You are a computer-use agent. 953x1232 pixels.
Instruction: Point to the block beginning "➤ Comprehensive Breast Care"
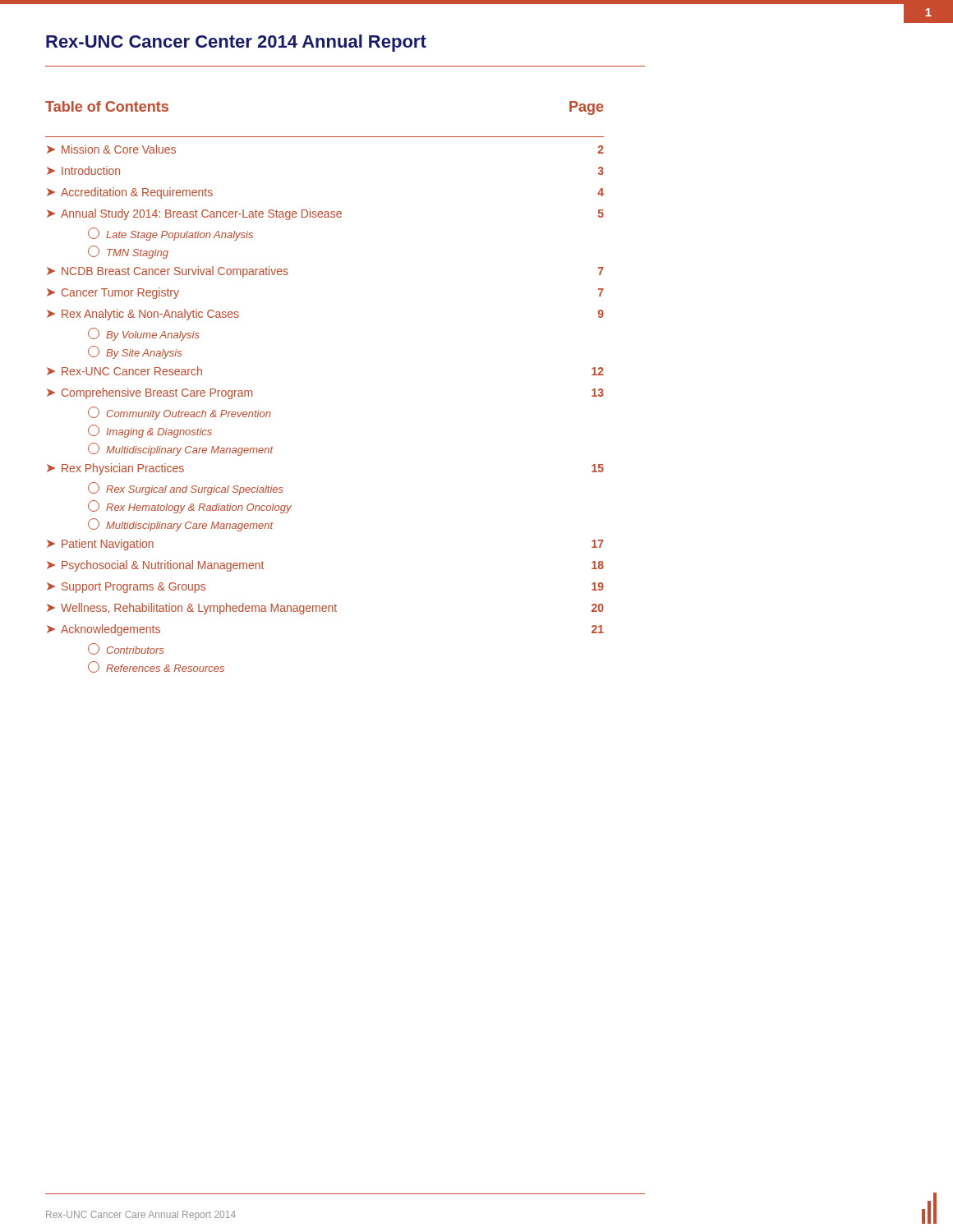pos(148,392)
